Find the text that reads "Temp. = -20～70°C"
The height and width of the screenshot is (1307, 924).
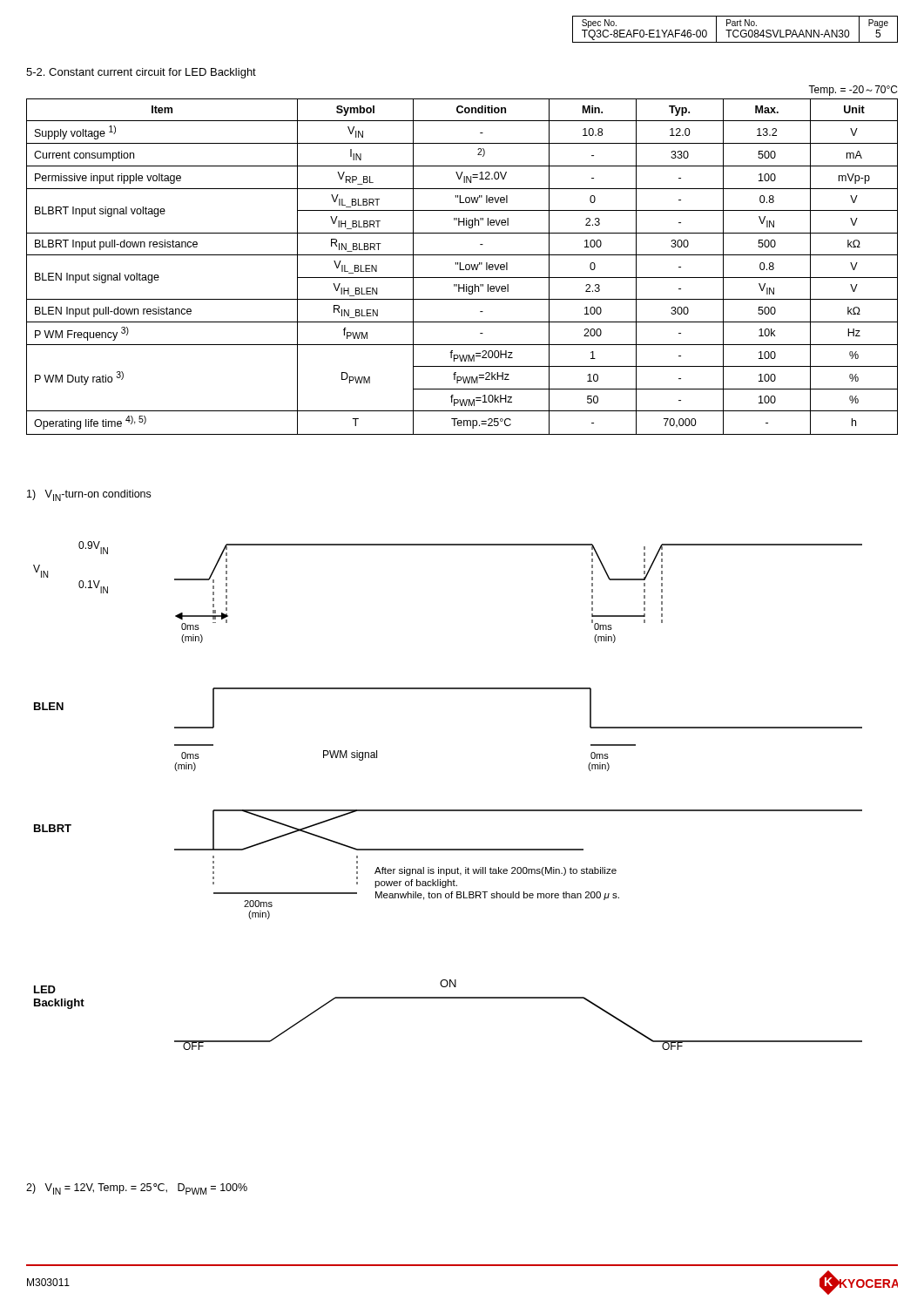853,90
